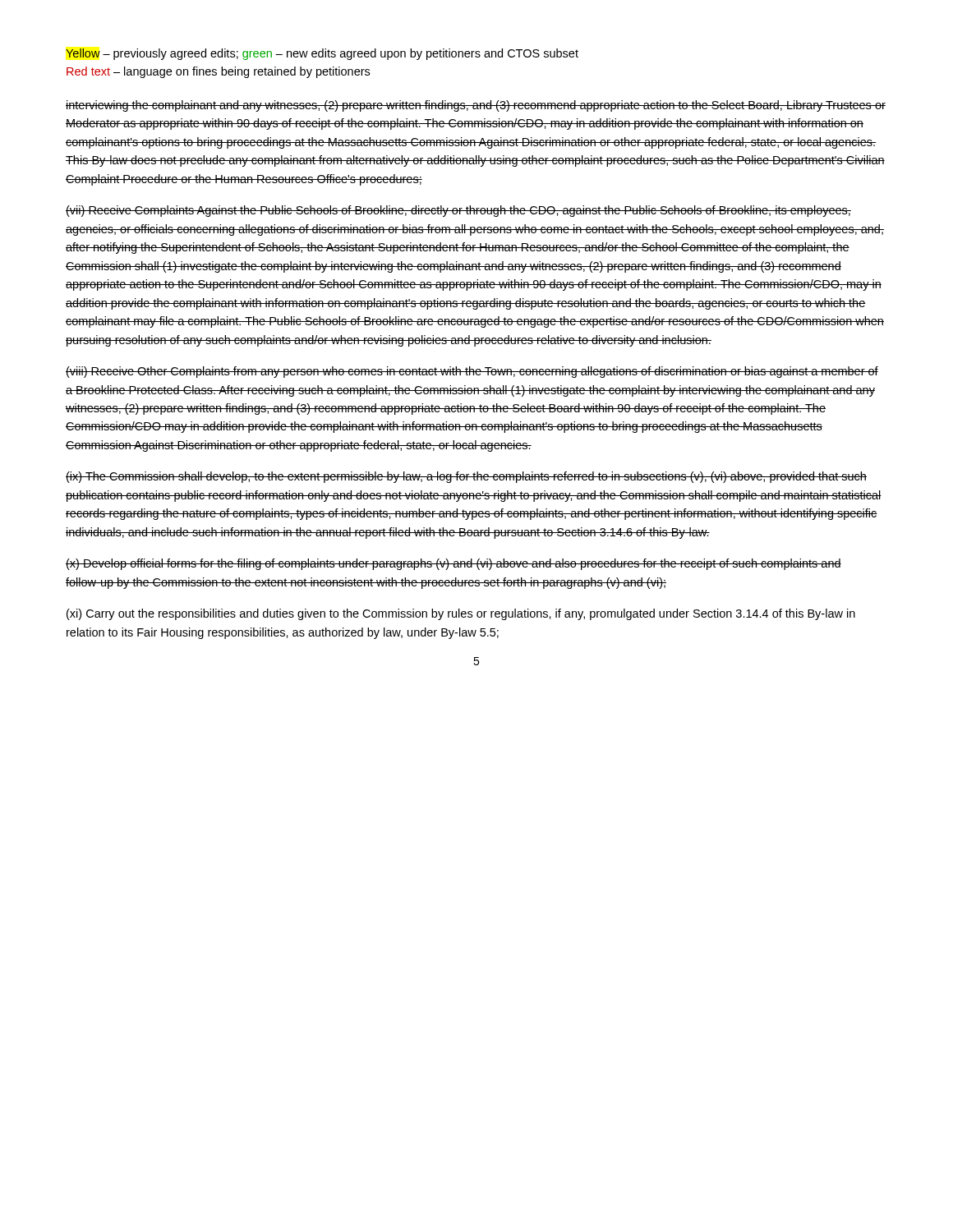The height and width of the screenshot is (1232, 953).
Task: Locate the block of text that opens with "(x) Develop official forms"
Action: (453, 573)
